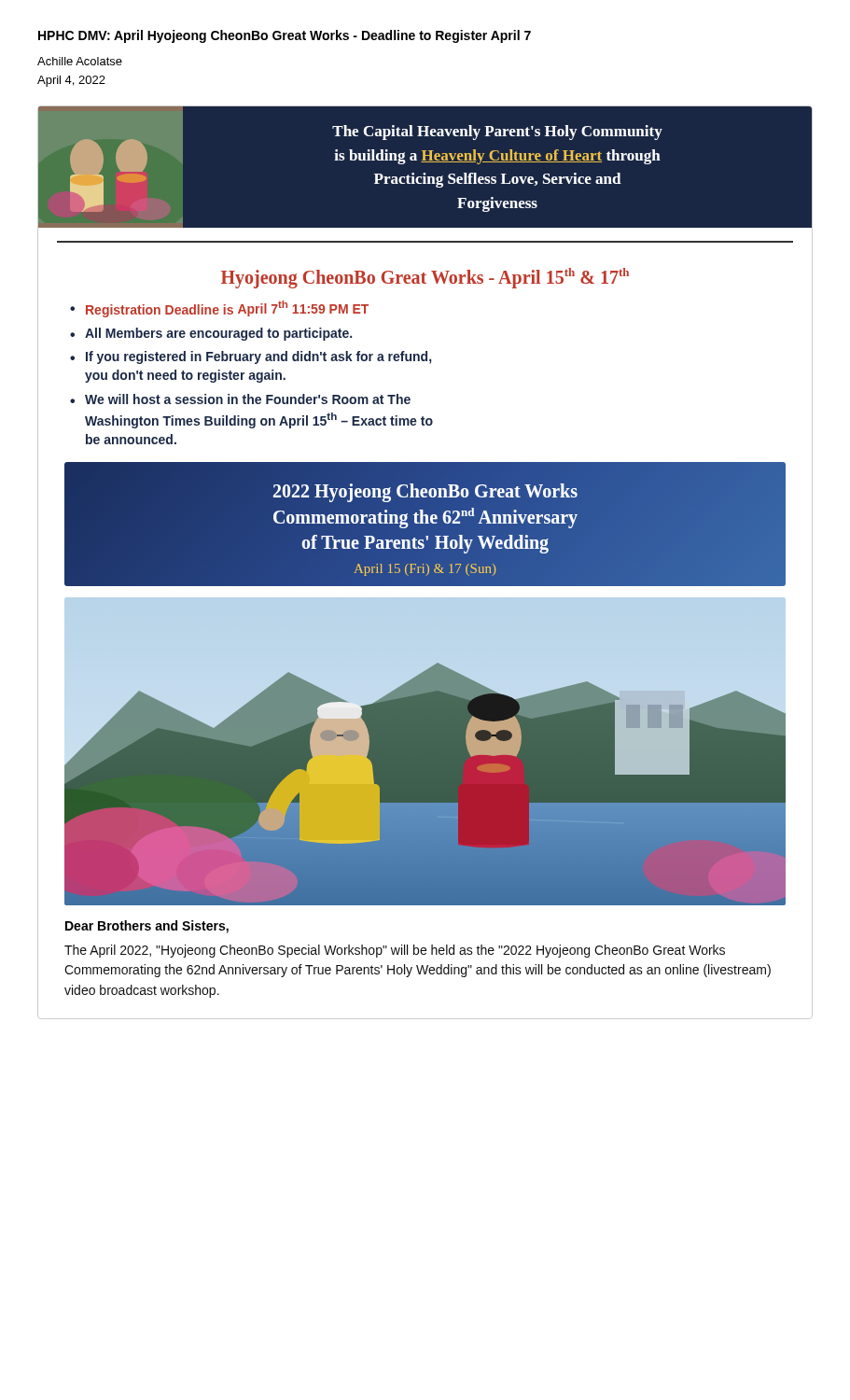Find "All Members are encouraged to participate." on this page
Viewport: 850px width, 1400px height.
219,333
